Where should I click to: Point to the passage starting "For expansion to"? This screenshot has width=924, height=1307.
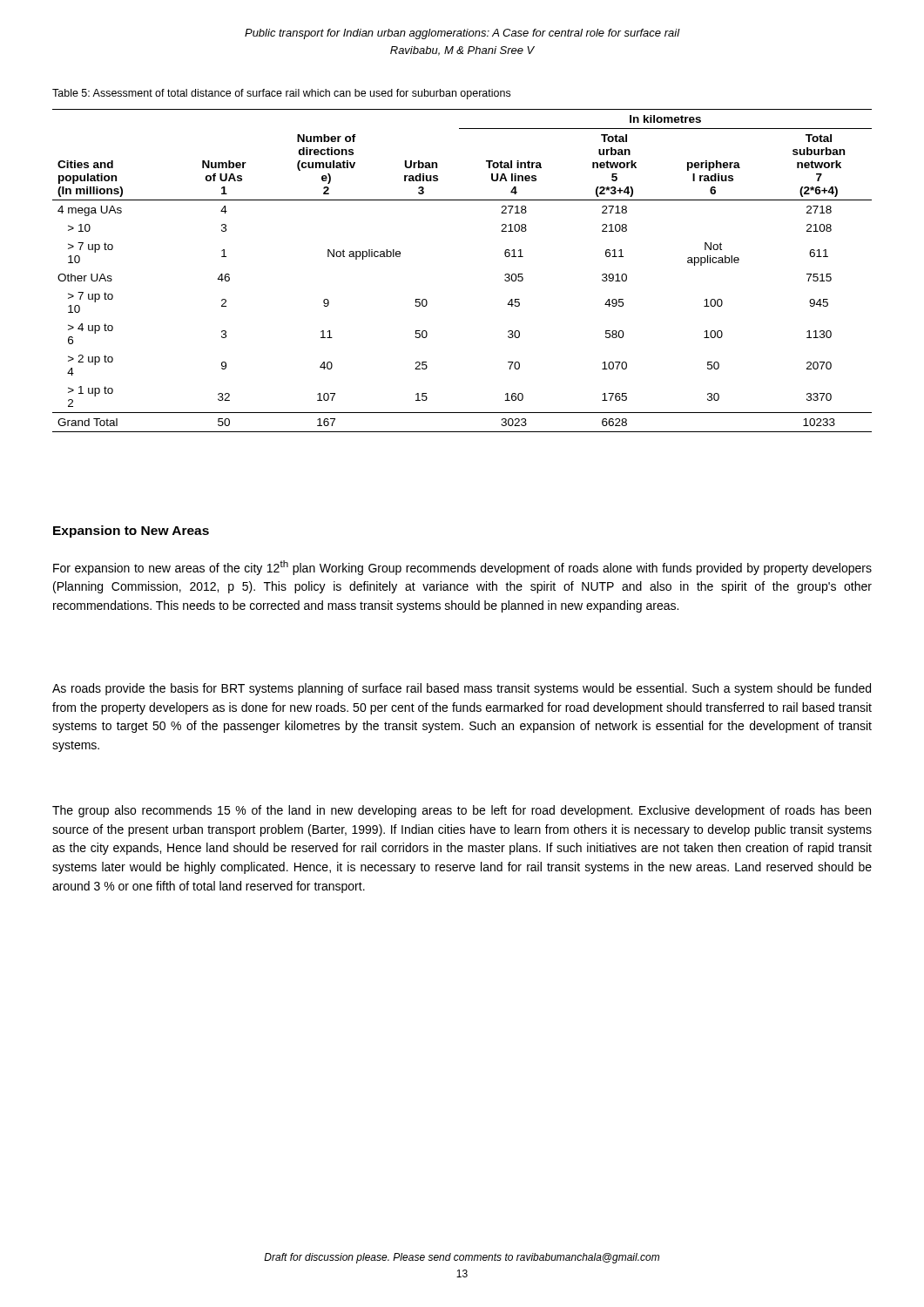click(462, 586)
